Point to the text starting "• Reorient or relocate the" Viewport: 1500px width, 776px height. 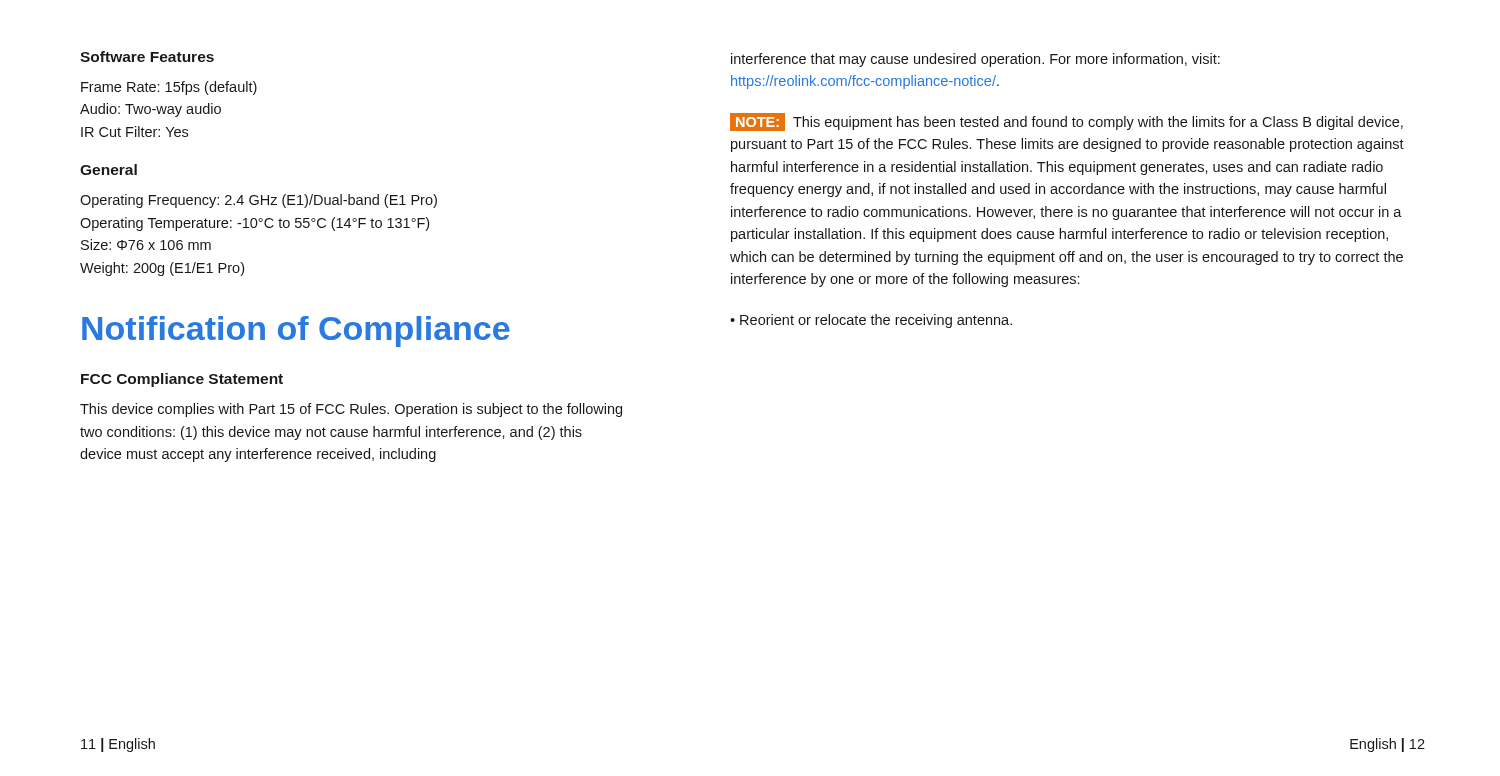click(x=872, y=320)
